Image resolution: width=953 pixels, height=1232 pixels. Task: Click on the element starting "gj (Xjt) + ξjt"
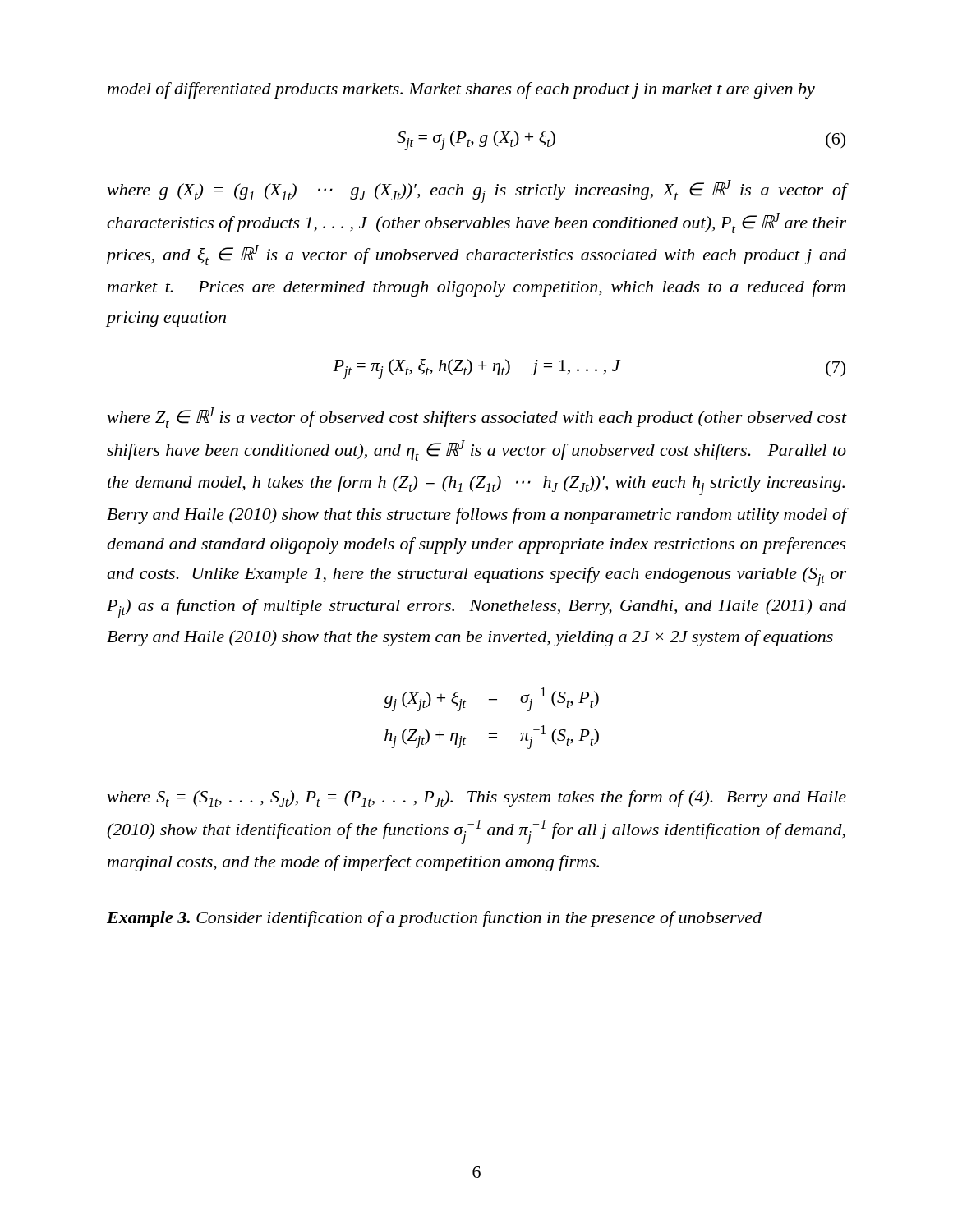tap(491, 699)
